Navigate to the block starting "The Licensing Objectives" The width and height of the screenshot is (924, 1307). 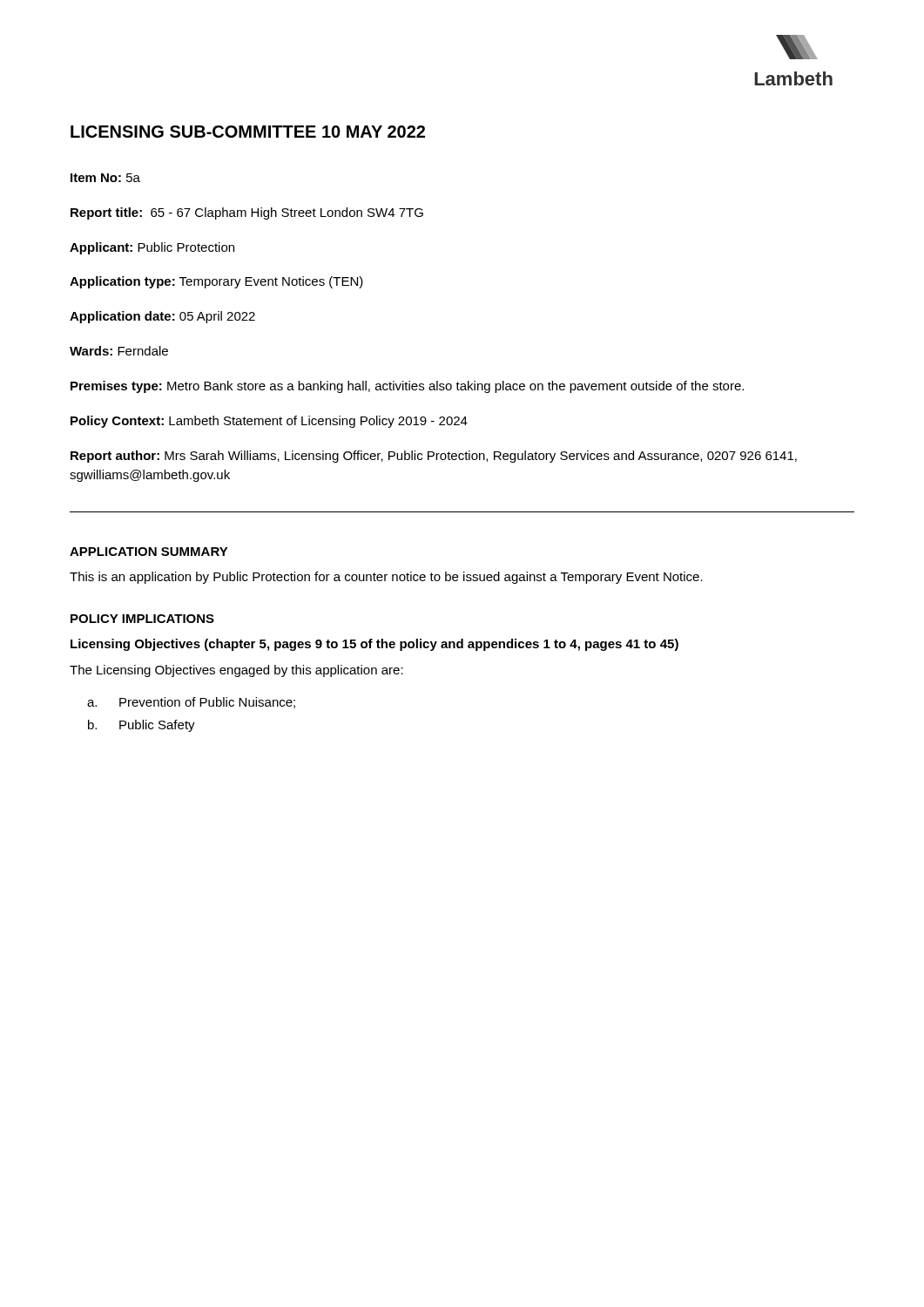click(x=237, y=670)
